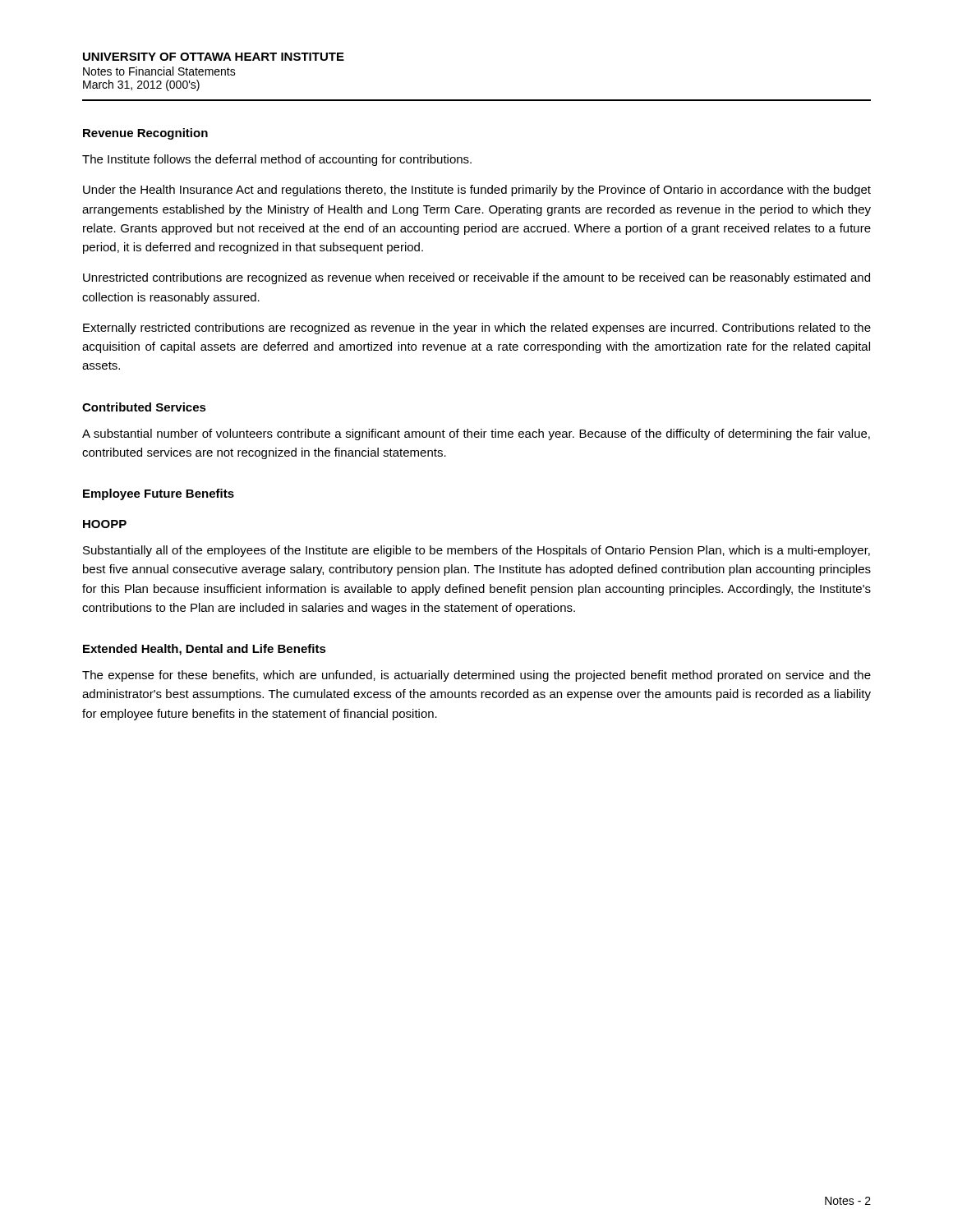Select the region starting "Externally restricted contributions are"
Screen dimensions: 1232x953
click(x=476, y=346)
